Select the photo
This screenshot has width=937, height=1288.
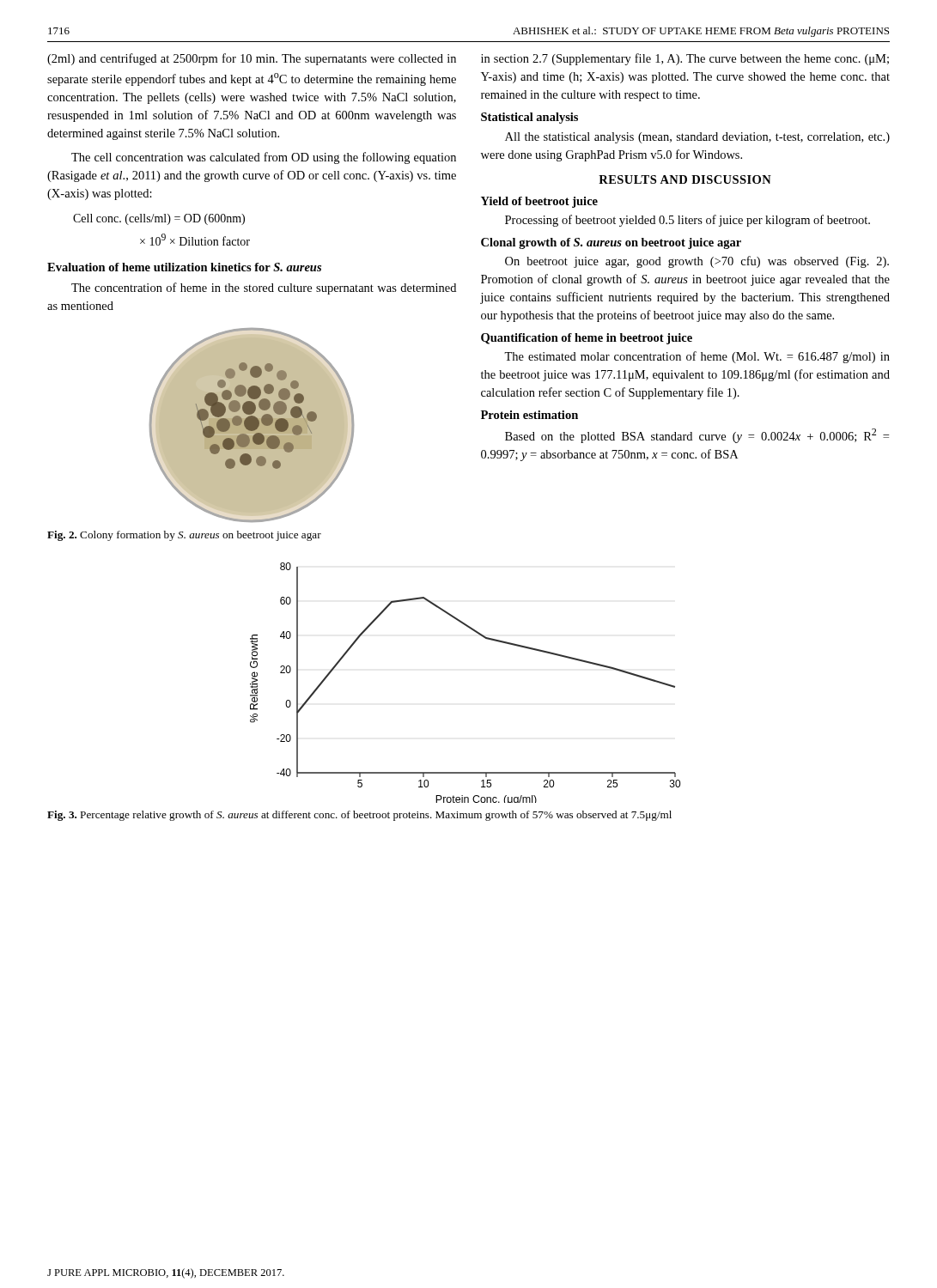pyautogui.click(x=252, y=423)
